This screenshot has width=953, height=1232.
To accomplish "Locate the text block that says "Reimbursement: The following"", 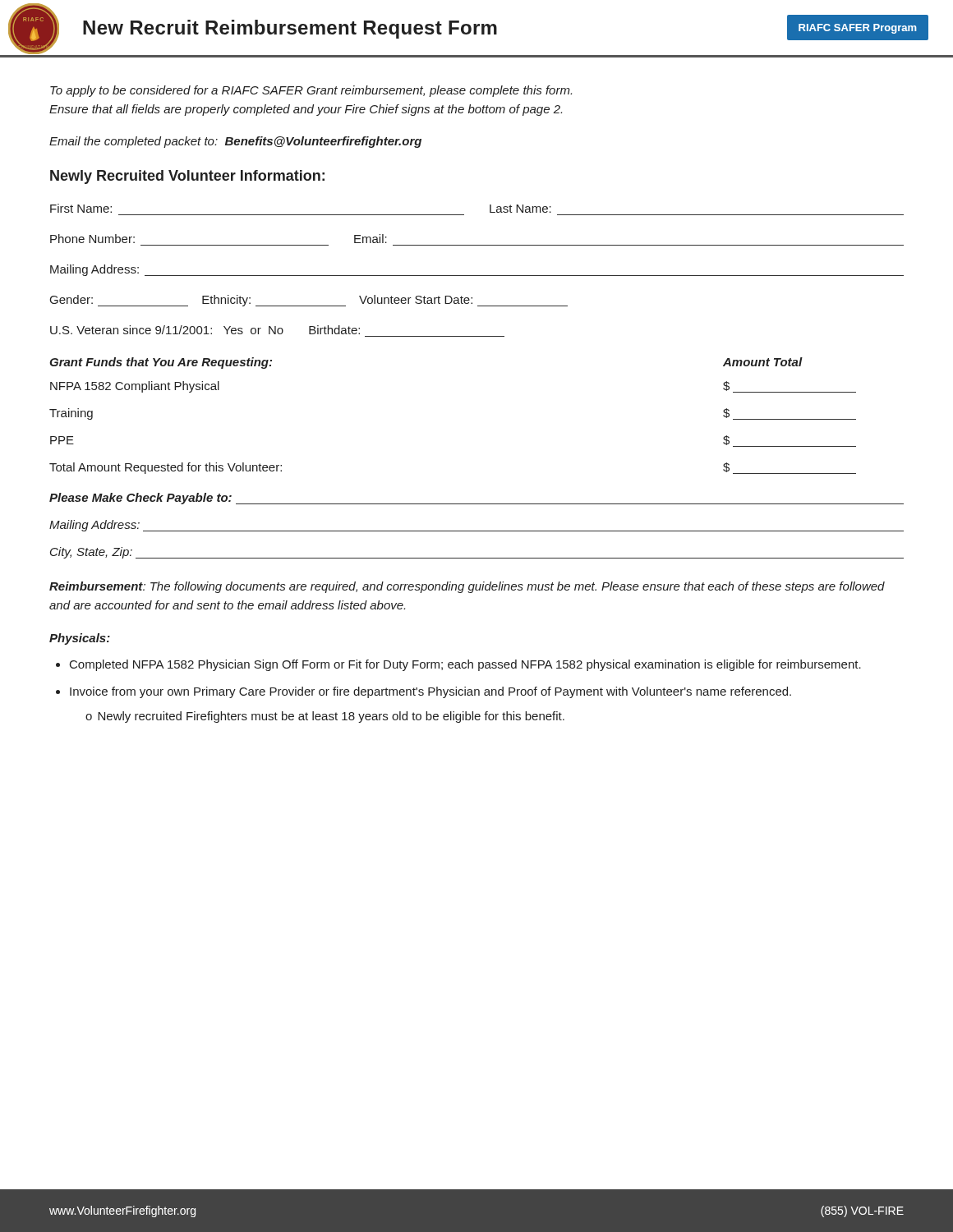I will tap(467, 595).
